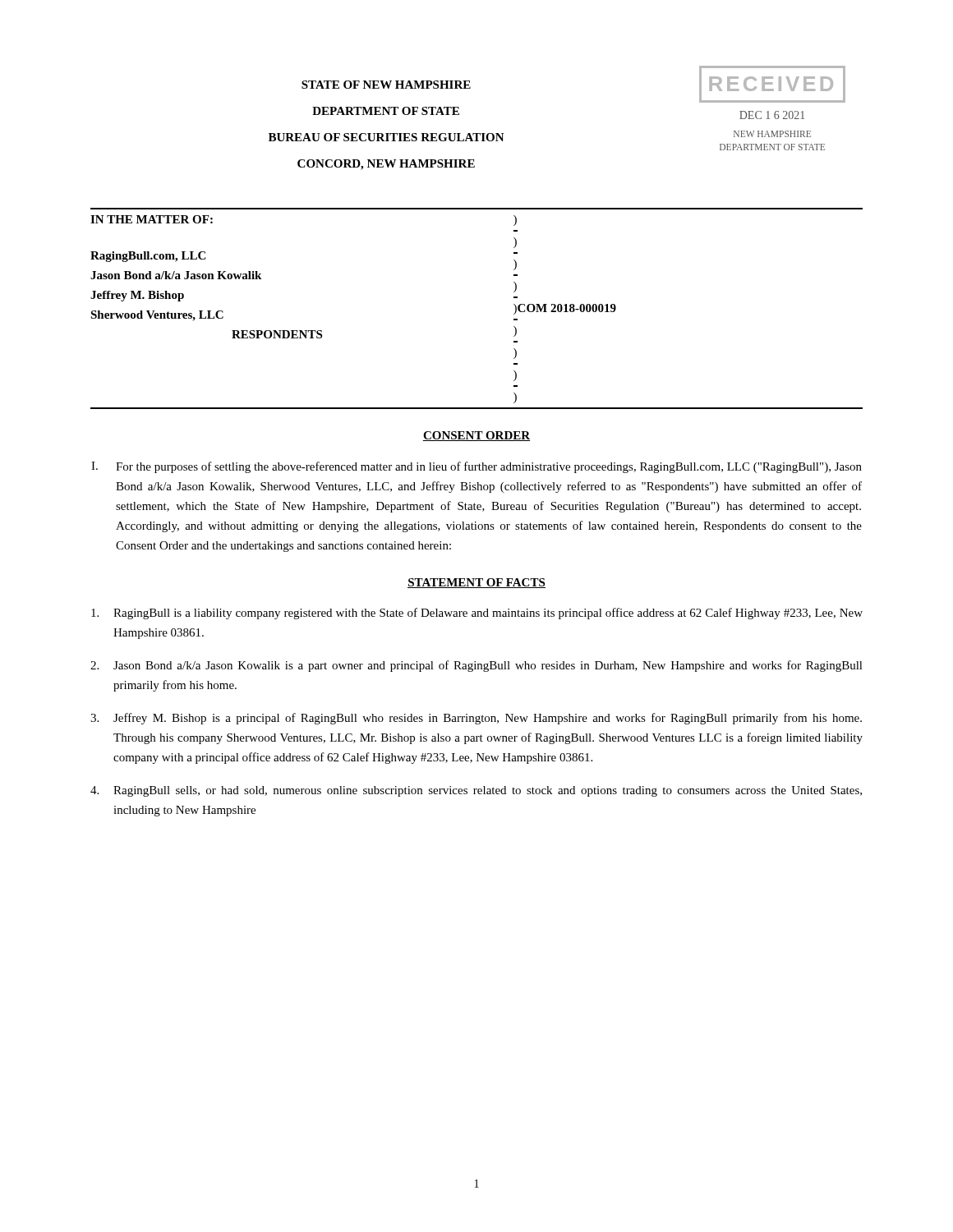Locate the table with the text "IN THE MATTER OF:"
Screen dimensions: 1232x953
pos(476,308)
